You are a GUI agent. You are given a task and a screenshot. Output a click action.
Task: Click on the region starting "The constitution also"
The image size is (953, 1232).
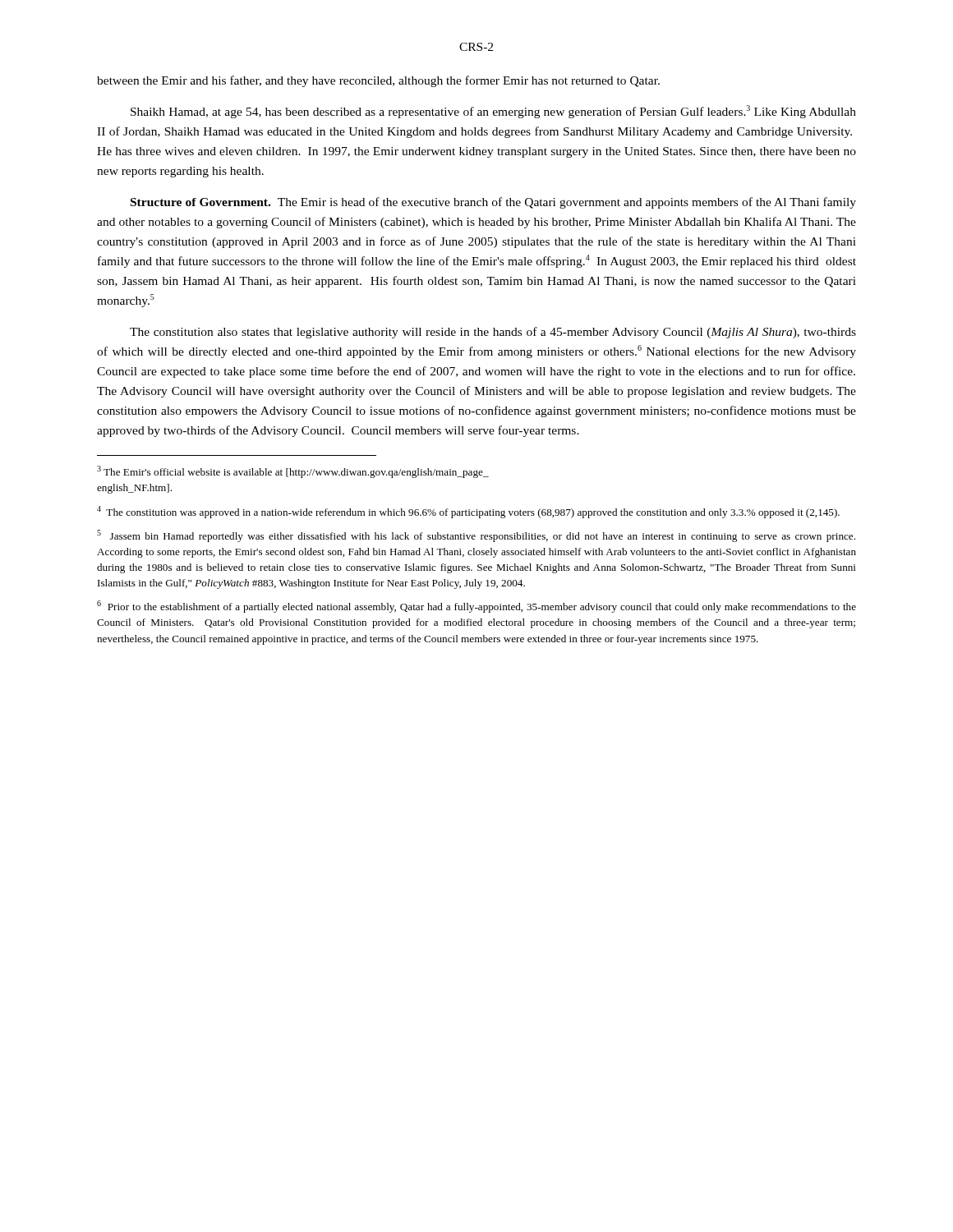point(476,381)
